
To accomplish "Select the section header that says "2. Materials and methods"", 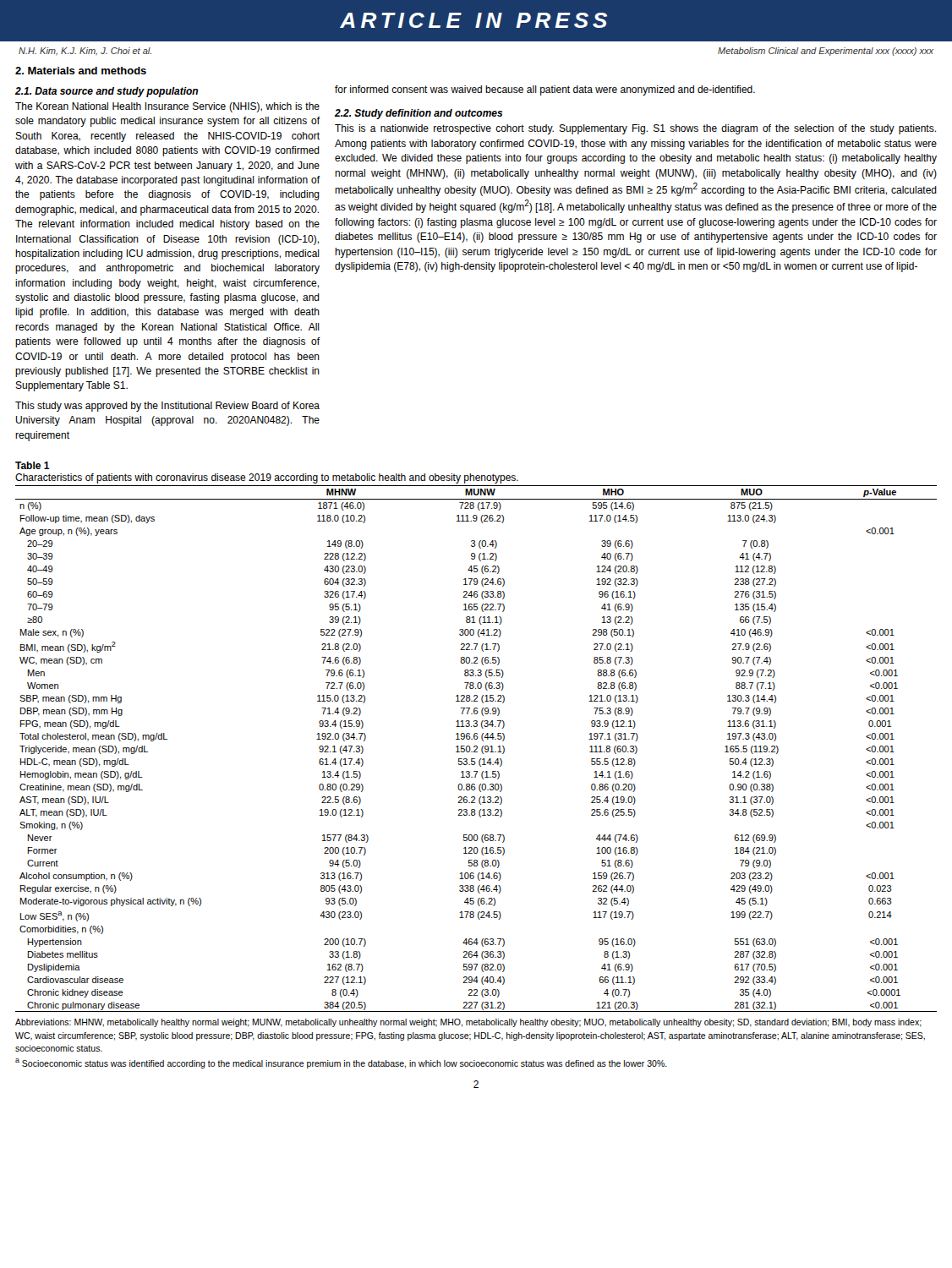I will pyautogui.click(x=81, y=71).
